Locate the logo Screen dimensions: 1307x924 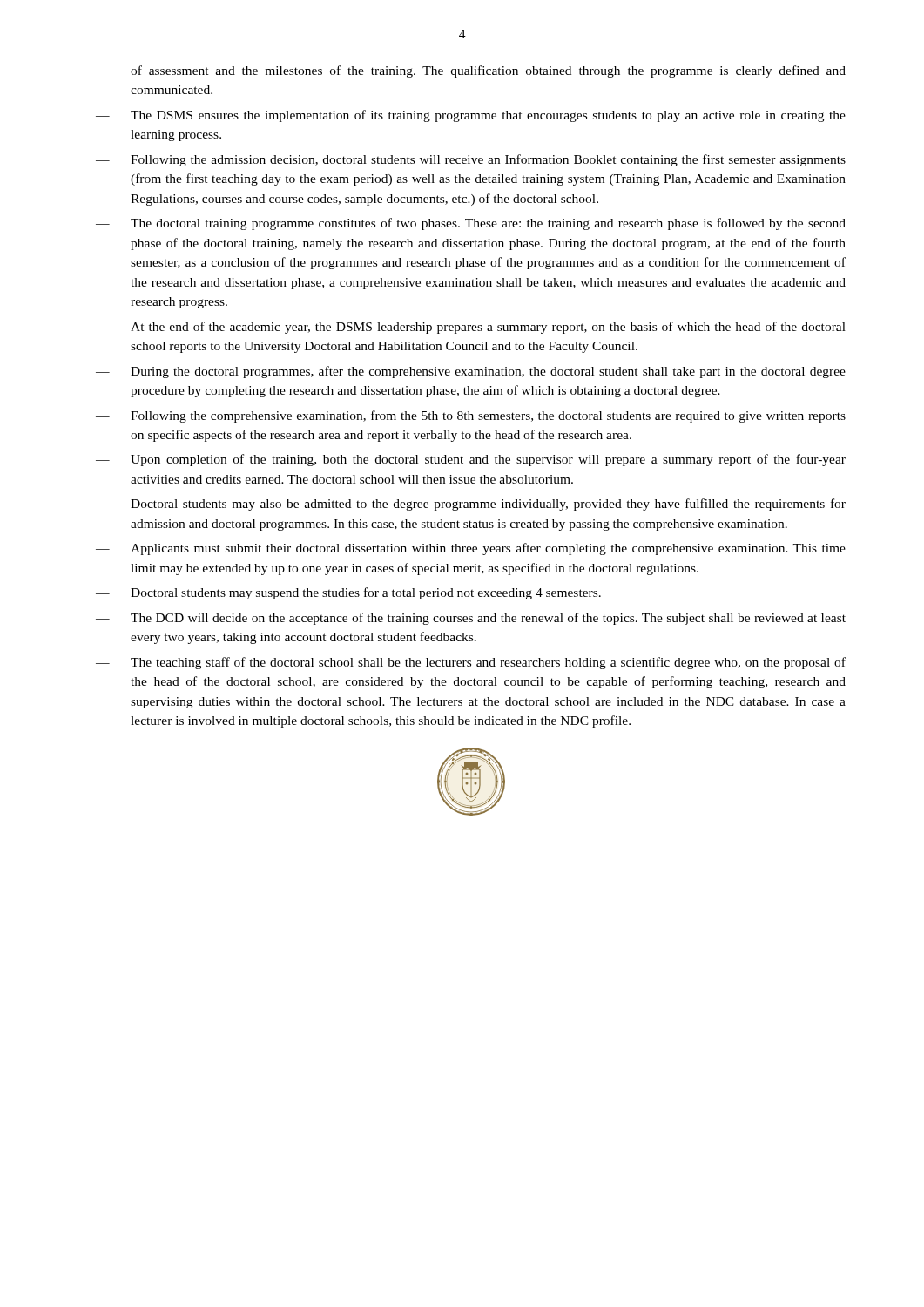(x=471, y=784)
